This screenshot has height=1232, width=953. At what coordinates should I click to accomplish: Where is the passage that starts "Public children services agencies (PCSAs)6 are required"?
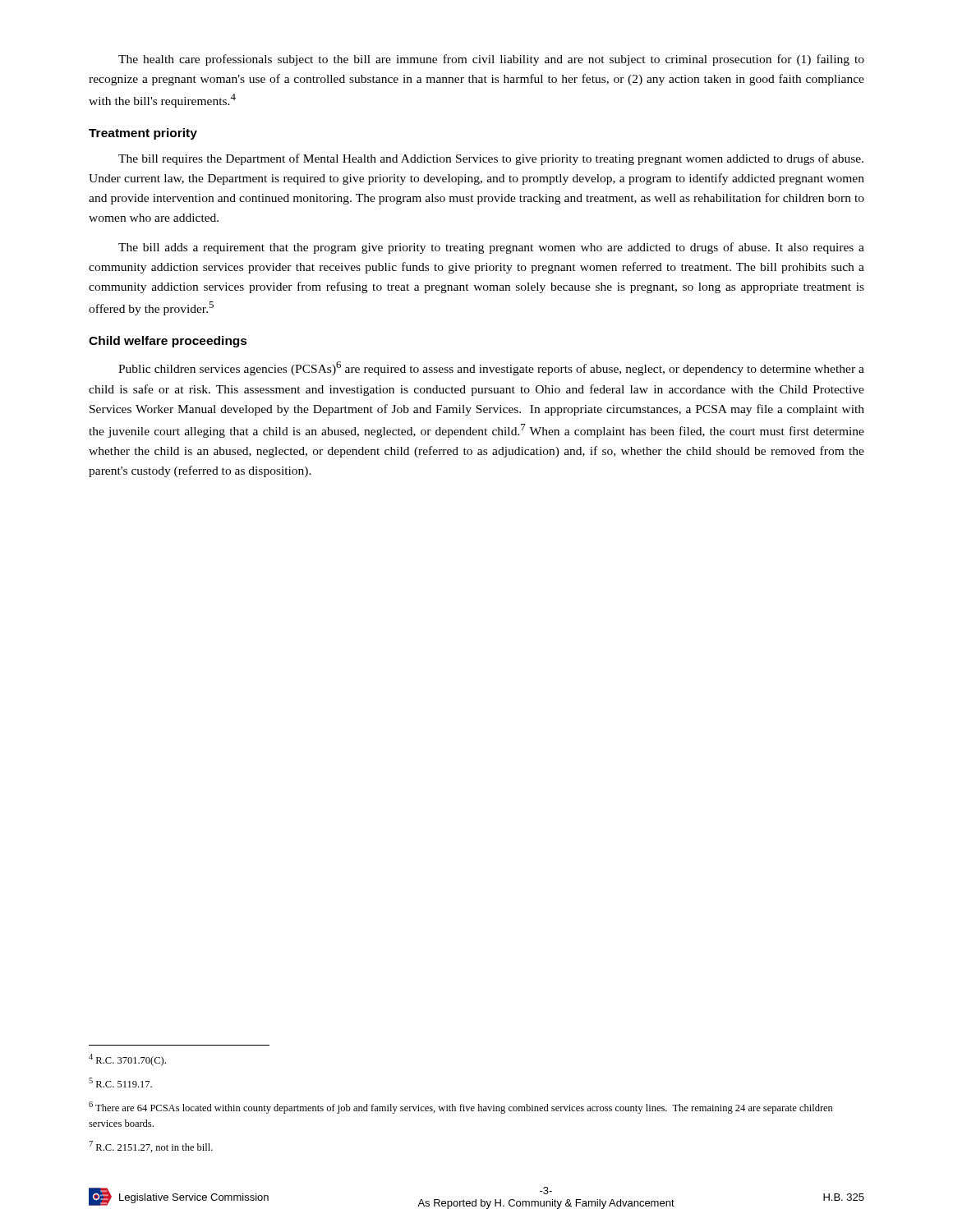tap(476, 419)
